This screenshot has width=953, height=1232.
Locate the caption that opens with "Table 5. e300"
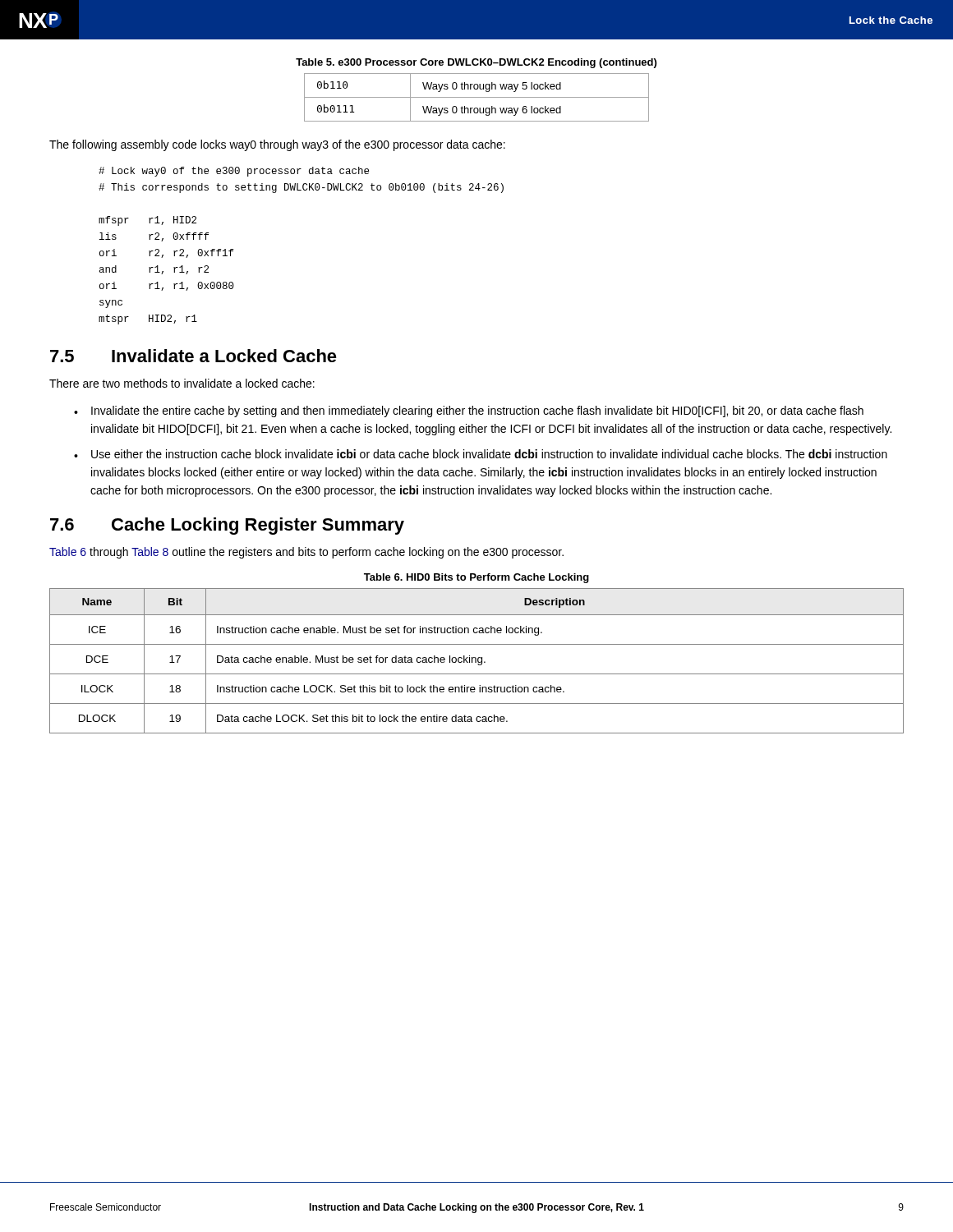(476, 62)
